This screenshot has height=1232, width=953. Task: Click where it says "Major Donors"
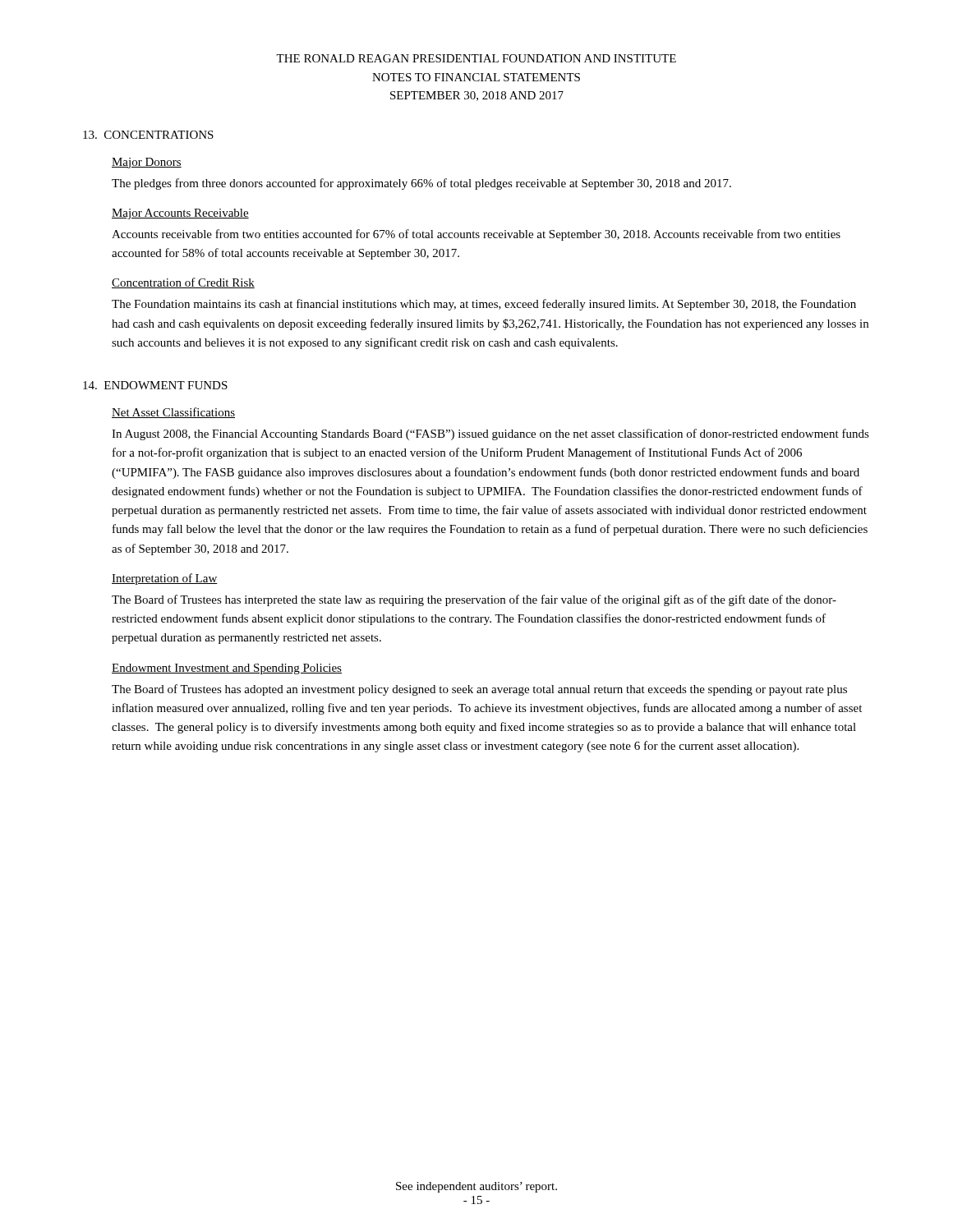(x=146, y=161)
